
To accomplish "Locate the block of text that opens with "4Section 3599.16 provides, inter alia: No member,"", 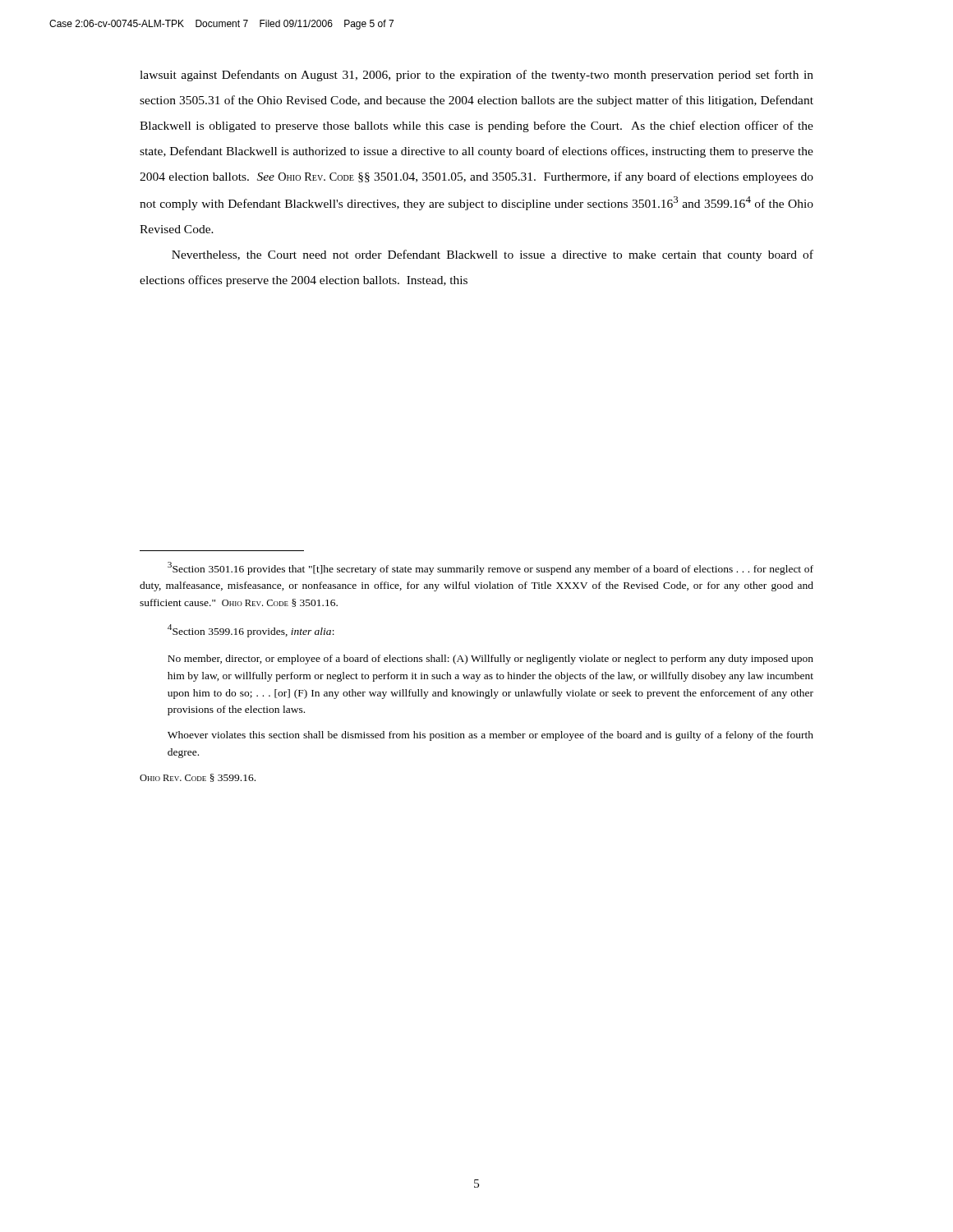I will pyautogui.click(x=476, y=704).
